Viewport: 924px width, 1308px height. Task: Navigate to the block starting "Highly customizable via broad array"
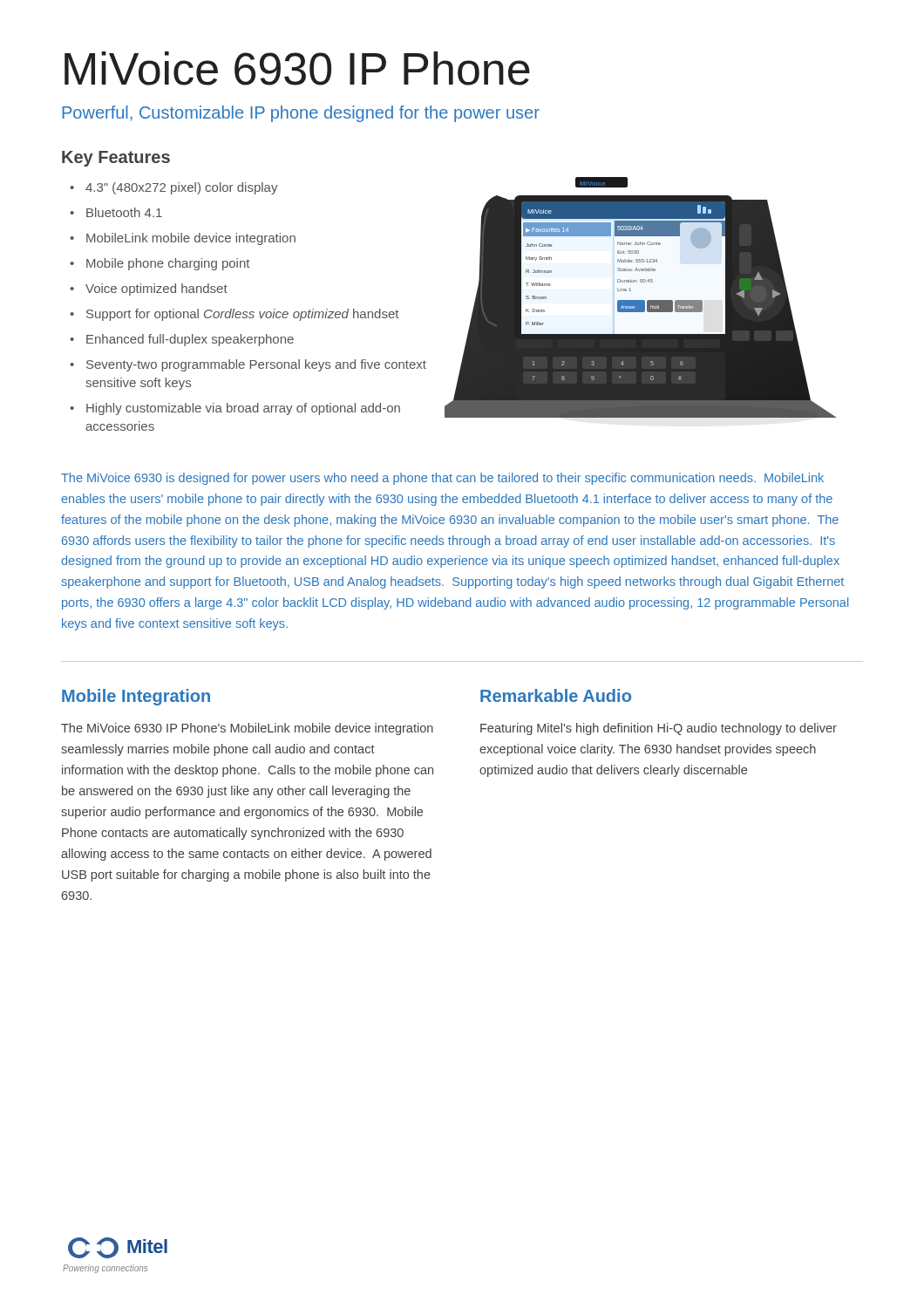click(x=243, y=417)
